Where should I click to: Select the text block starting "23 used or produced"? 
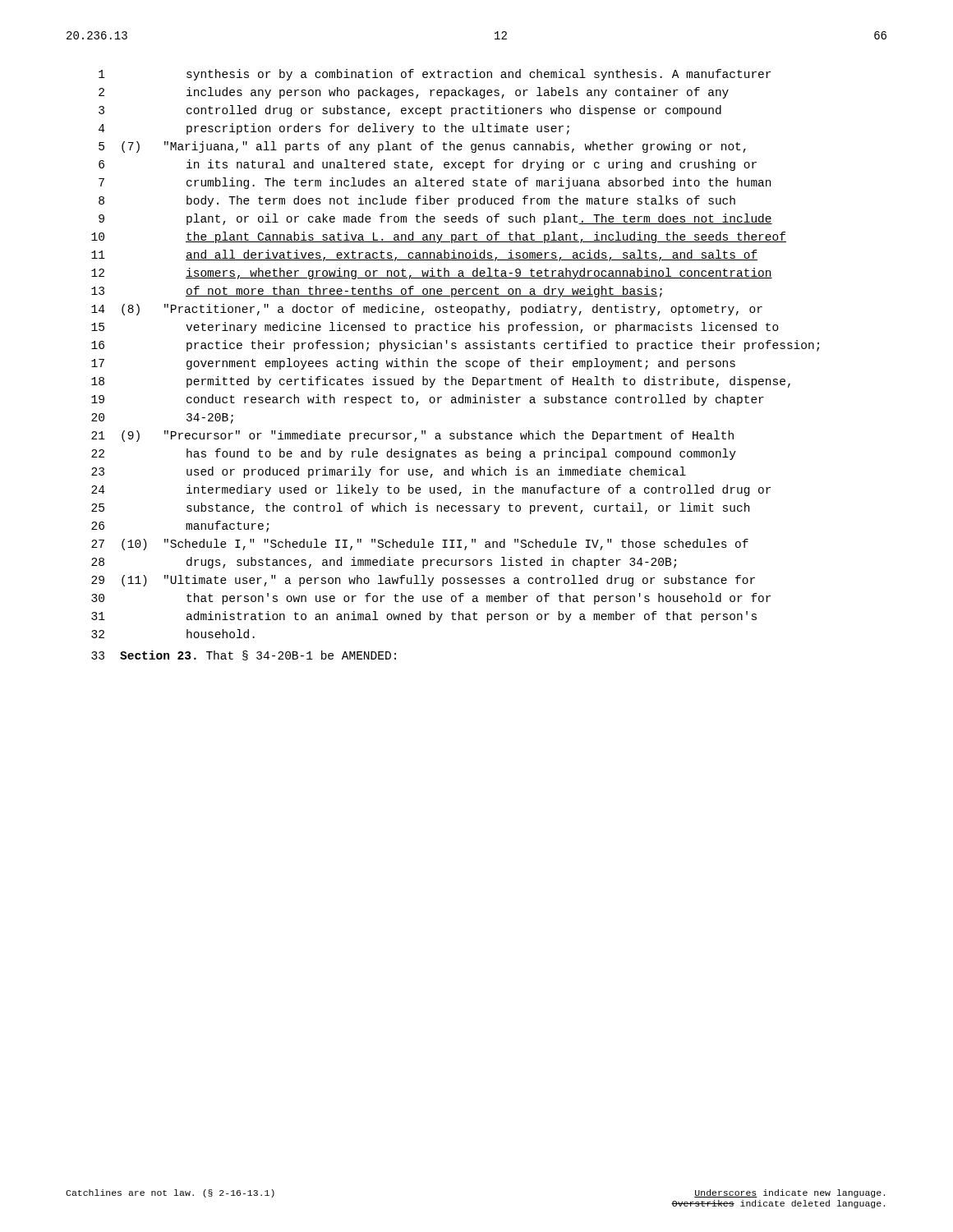(x=476, y=472)
